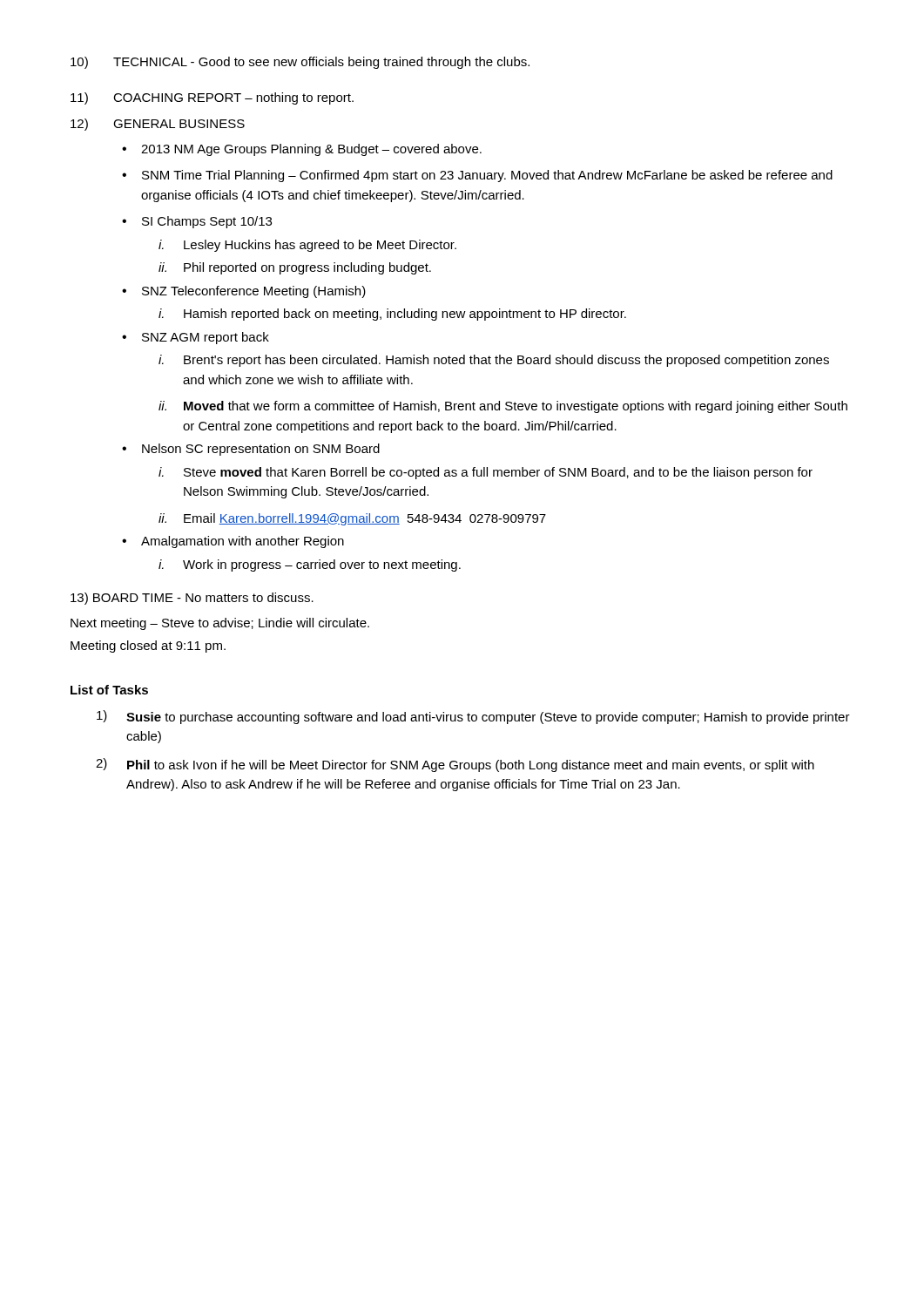Find the block on this page that starts "i. Brent's report has been circulated. Hamish noted"
924x1307 pixels.
click(506, 370)
